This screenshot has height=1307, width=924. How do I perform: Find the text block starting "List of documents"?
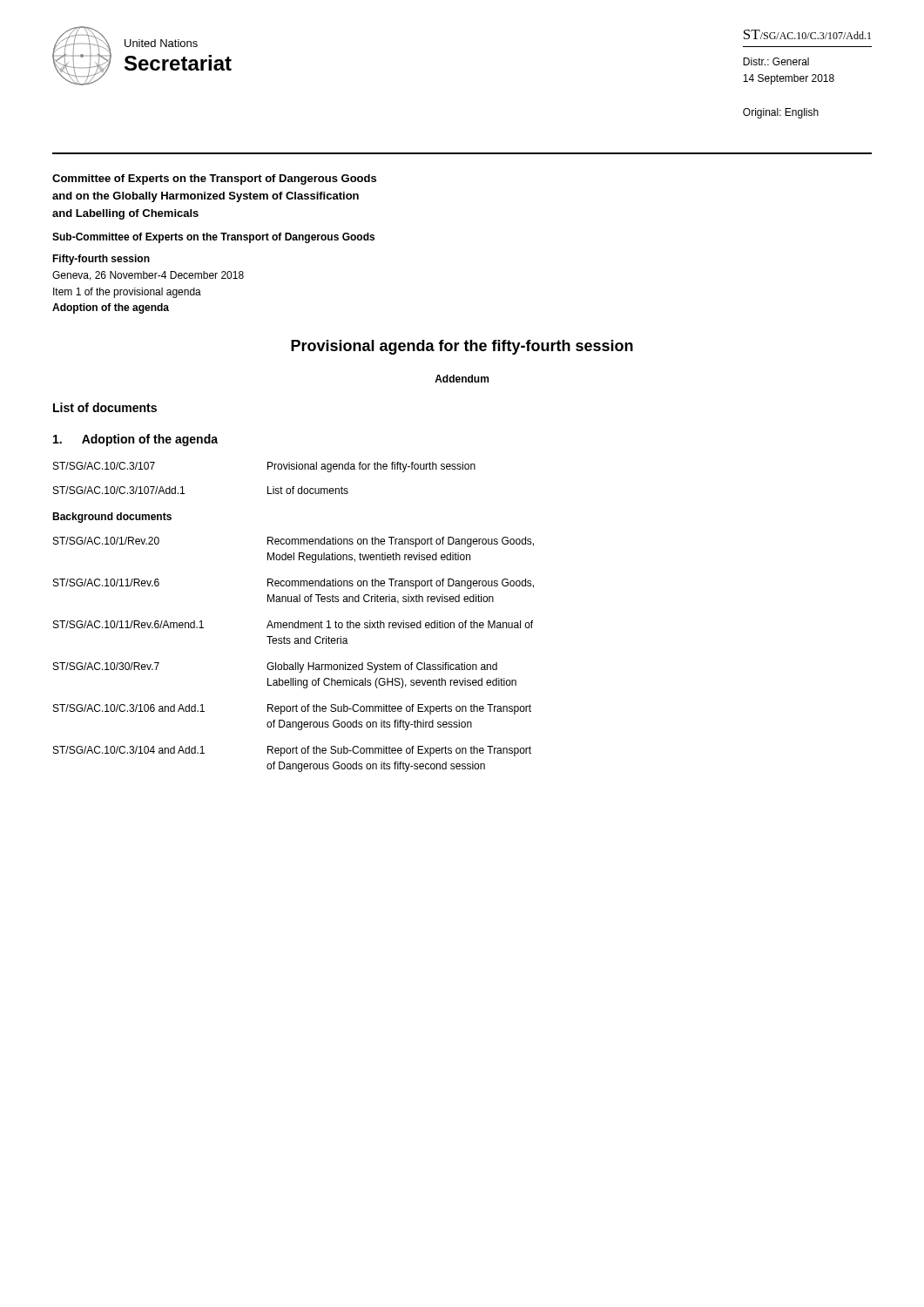(x=105, y=408)
